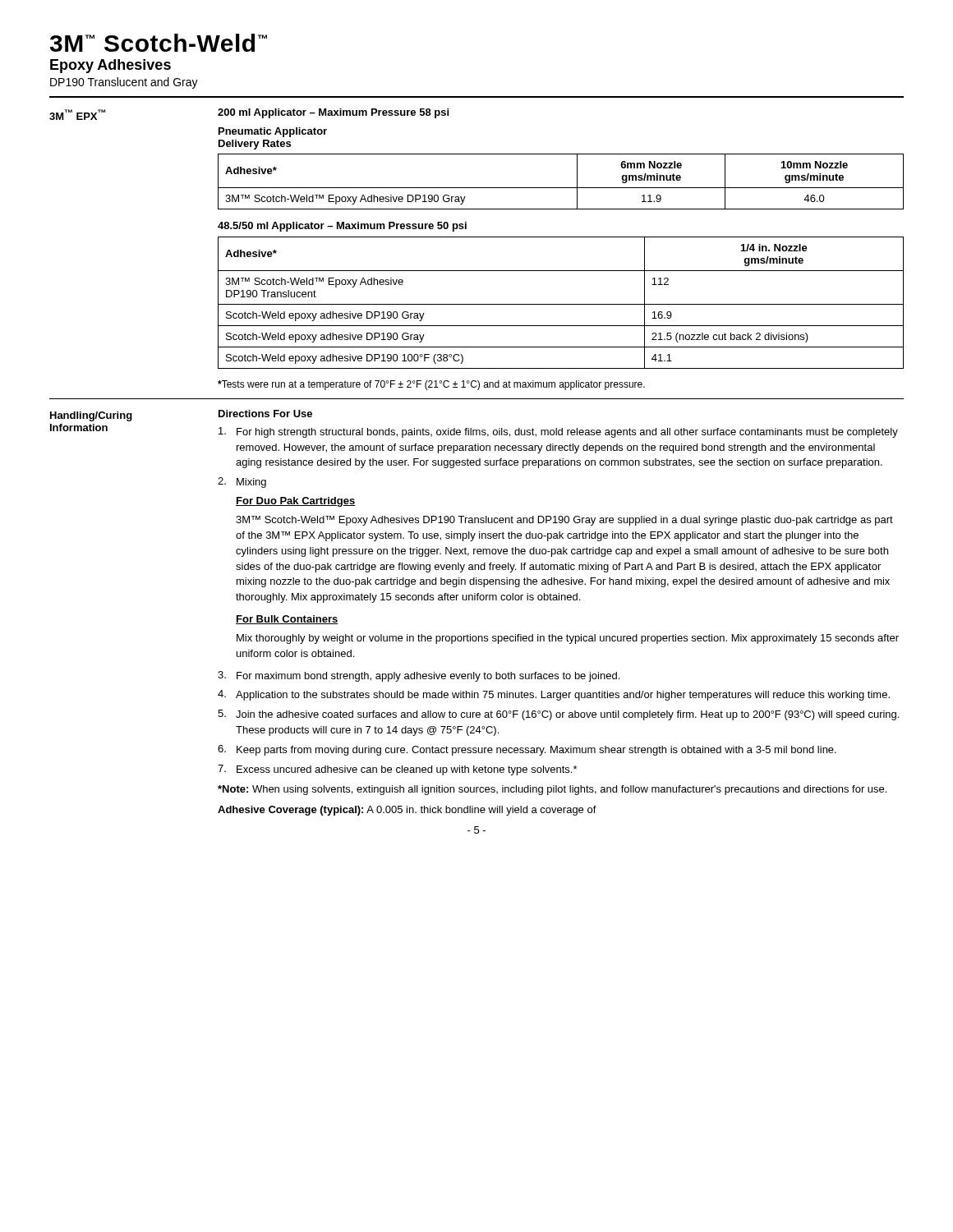Point to the element starting "5. Join the adhesive coated surfaces and allow"
This screenshot has width=953, height=1232.
[561, 723]
